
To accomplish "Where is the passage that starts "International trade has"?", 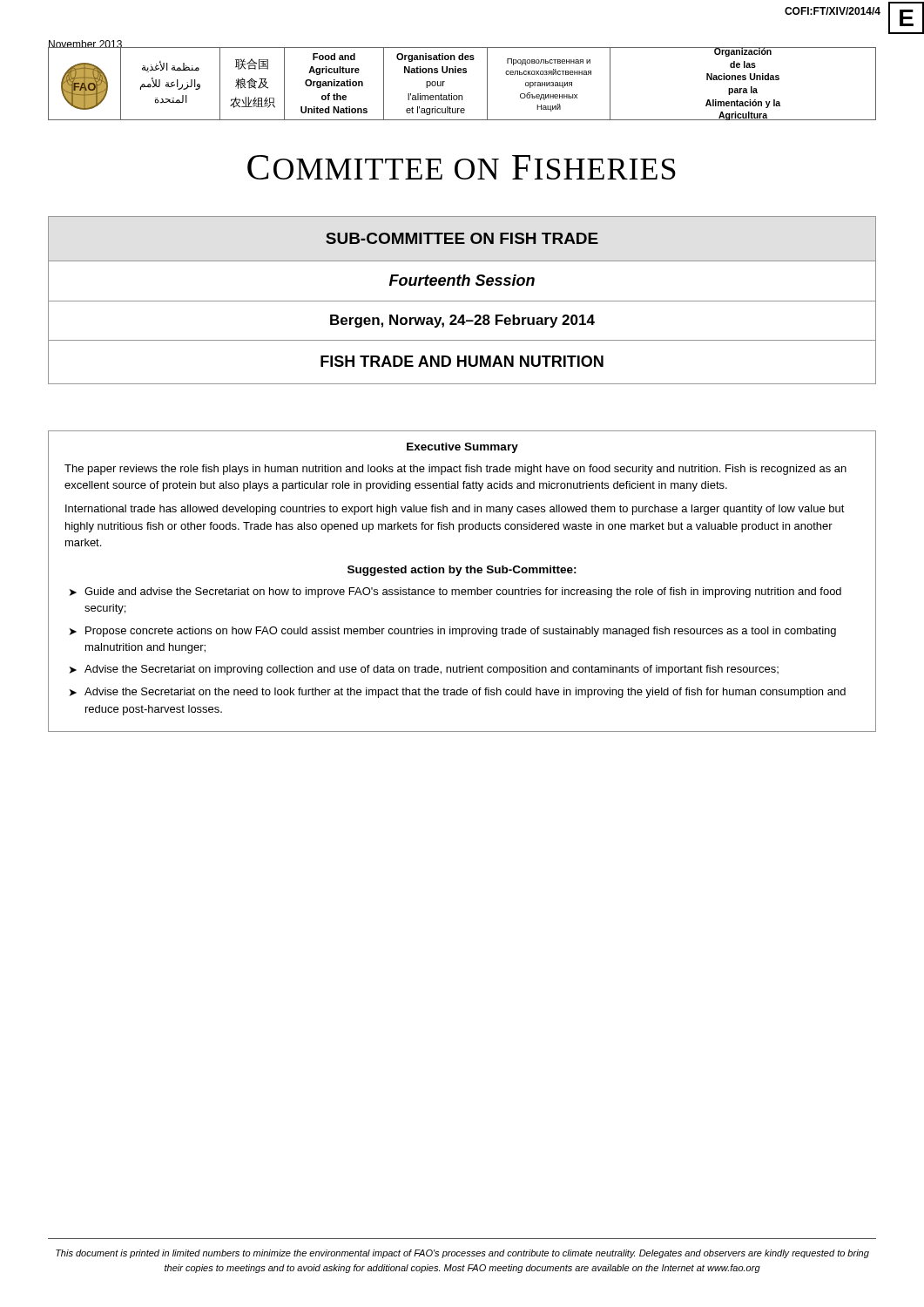I will 462,526.
